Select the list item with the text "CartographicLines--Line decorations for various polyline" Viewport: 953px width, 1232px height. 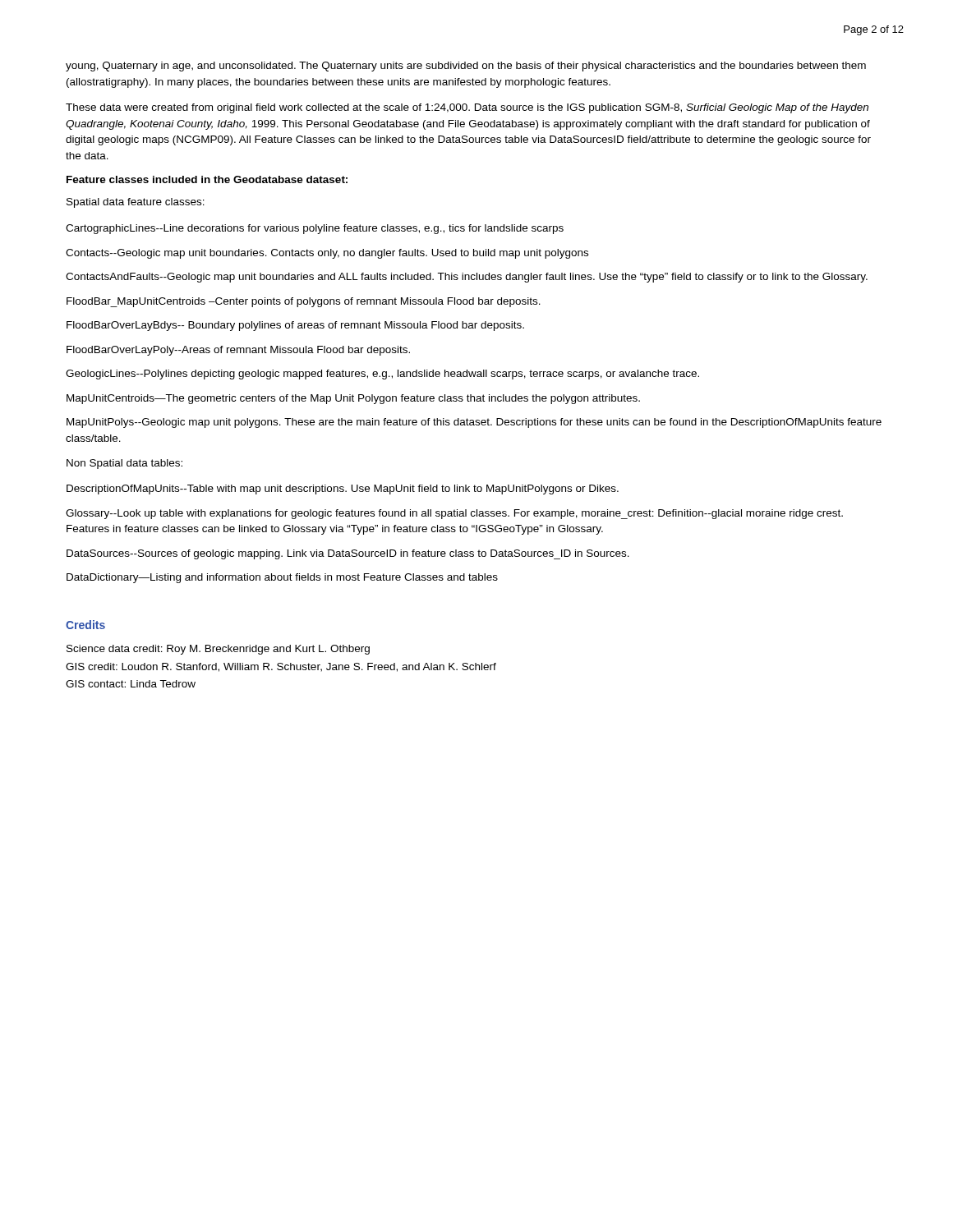[315, 228]
